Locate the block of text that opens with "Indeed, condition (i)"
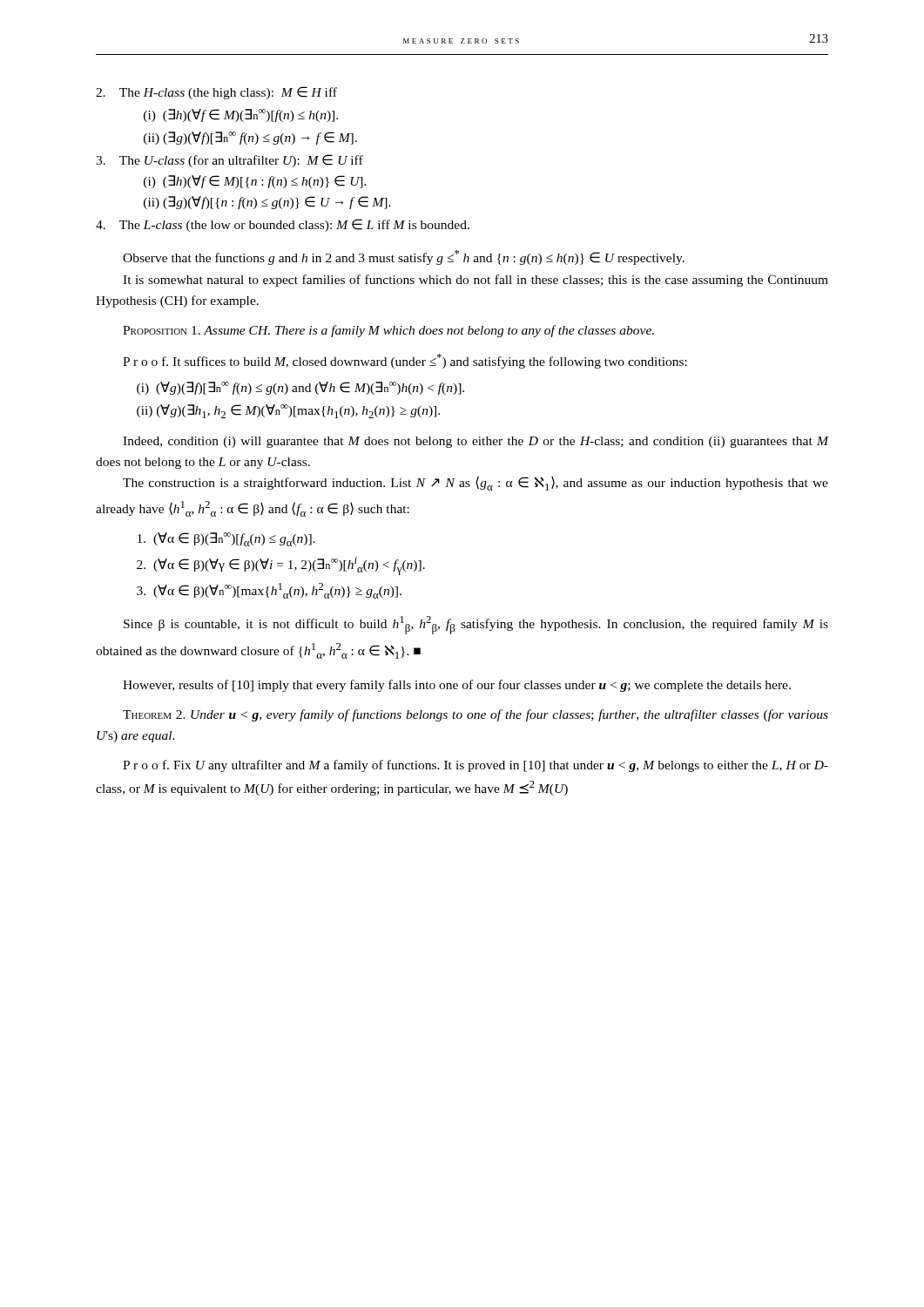924x1307 pixels. tap(462, 451)
